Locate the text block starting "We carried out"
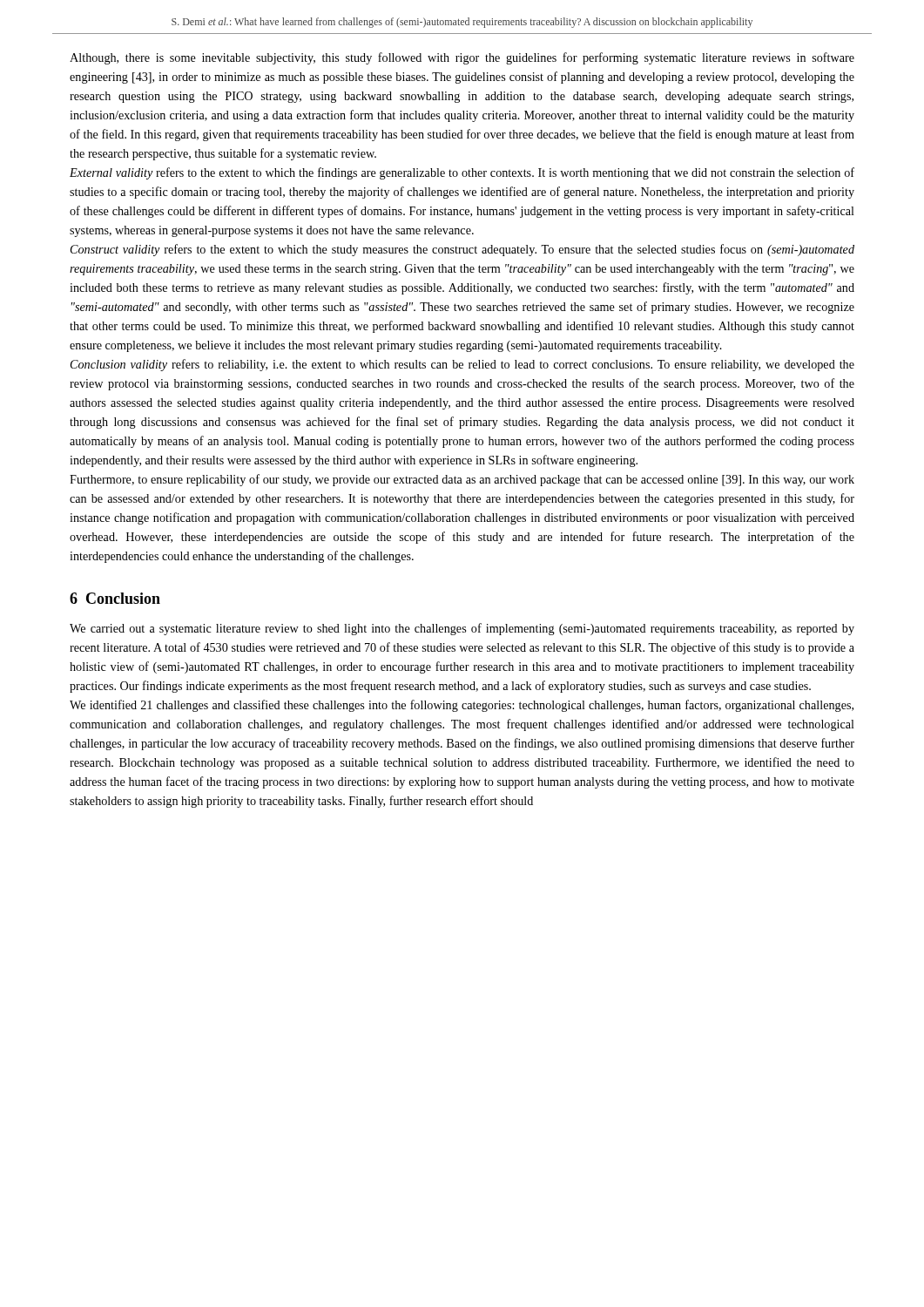This screenshot has height=1307, width=924. [x=462, y=657]
